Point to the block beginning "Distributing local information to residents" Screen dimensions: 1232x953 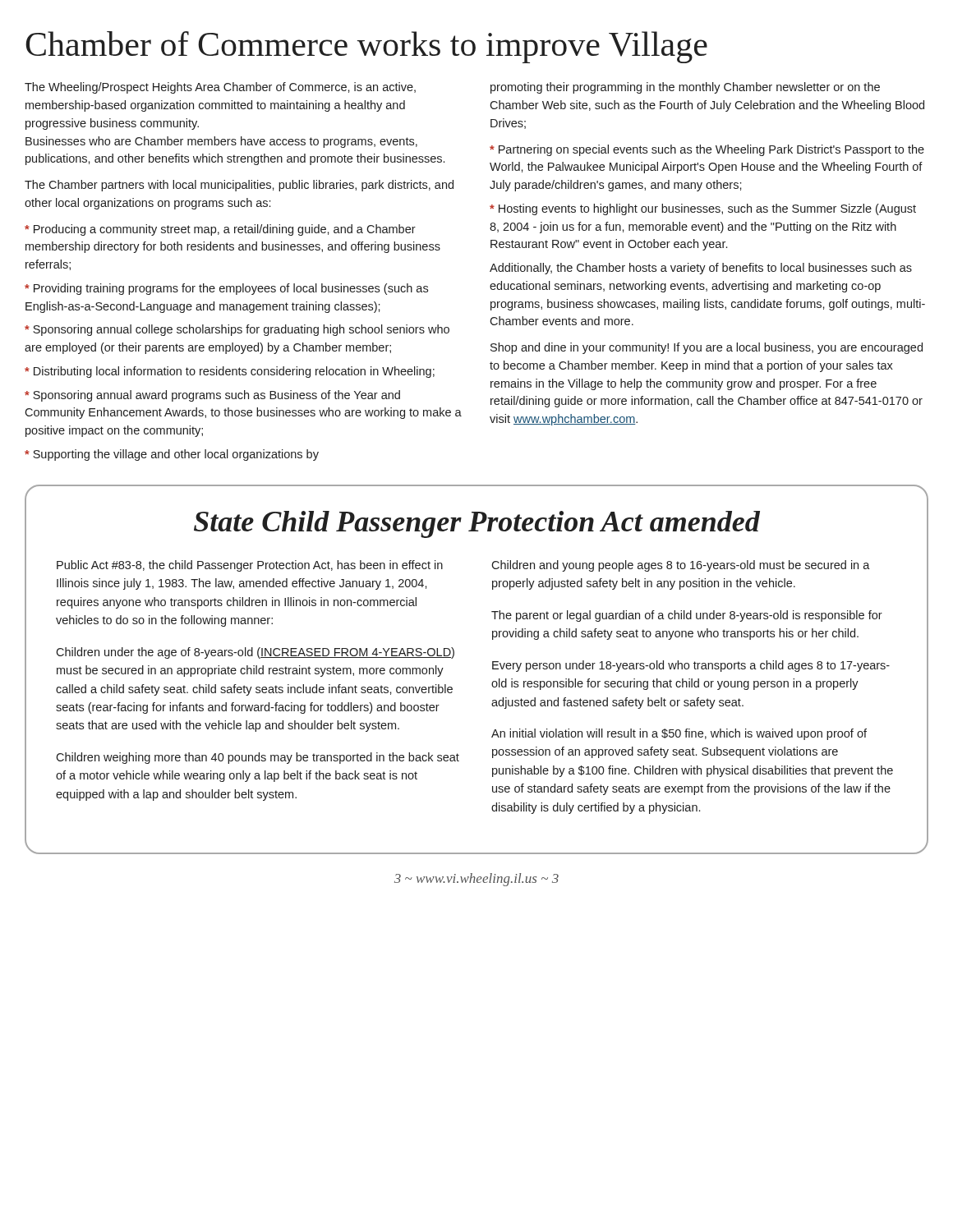coord(244,372)
